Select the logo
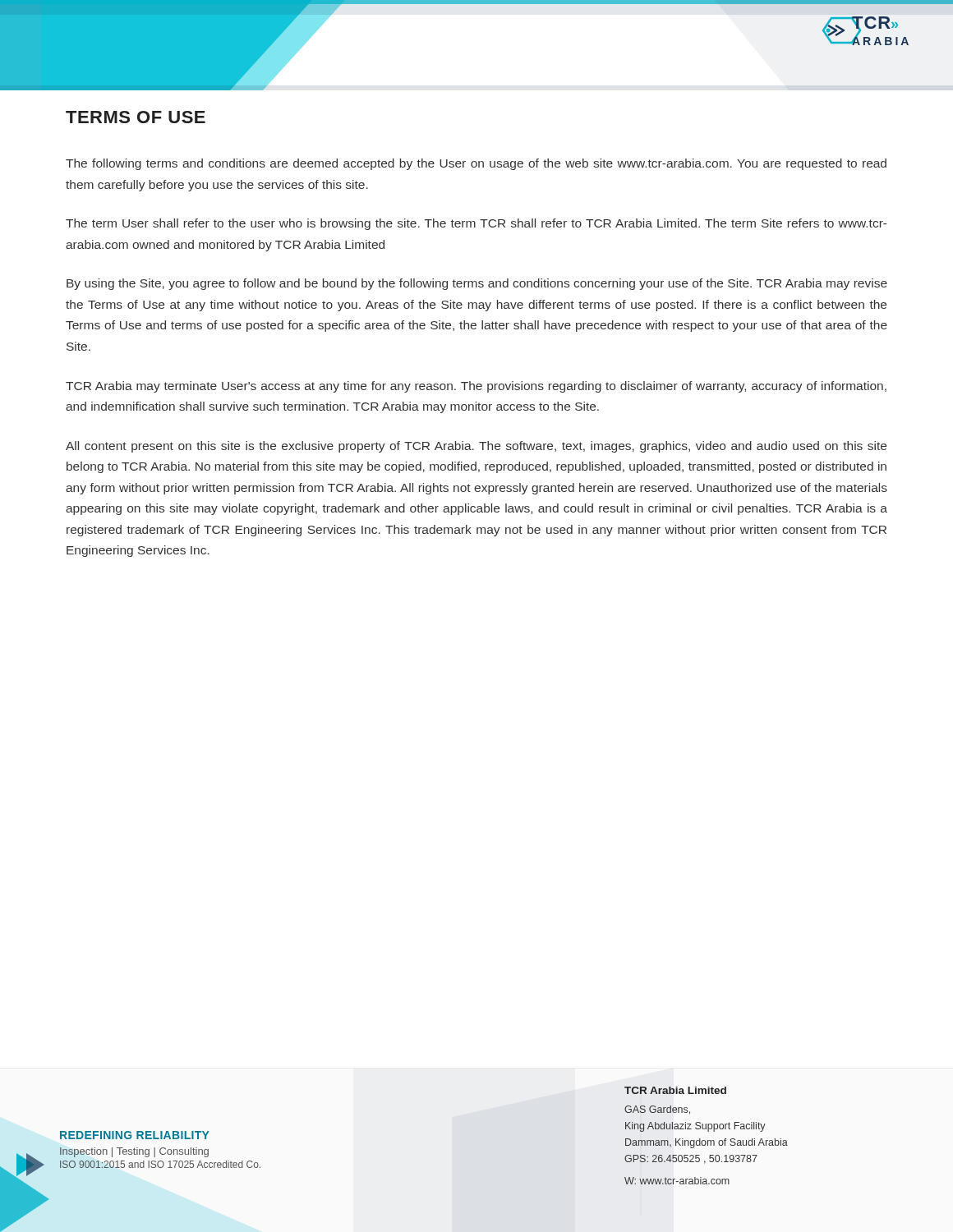Screen dimensions: 1232x953 pos(859,42)
